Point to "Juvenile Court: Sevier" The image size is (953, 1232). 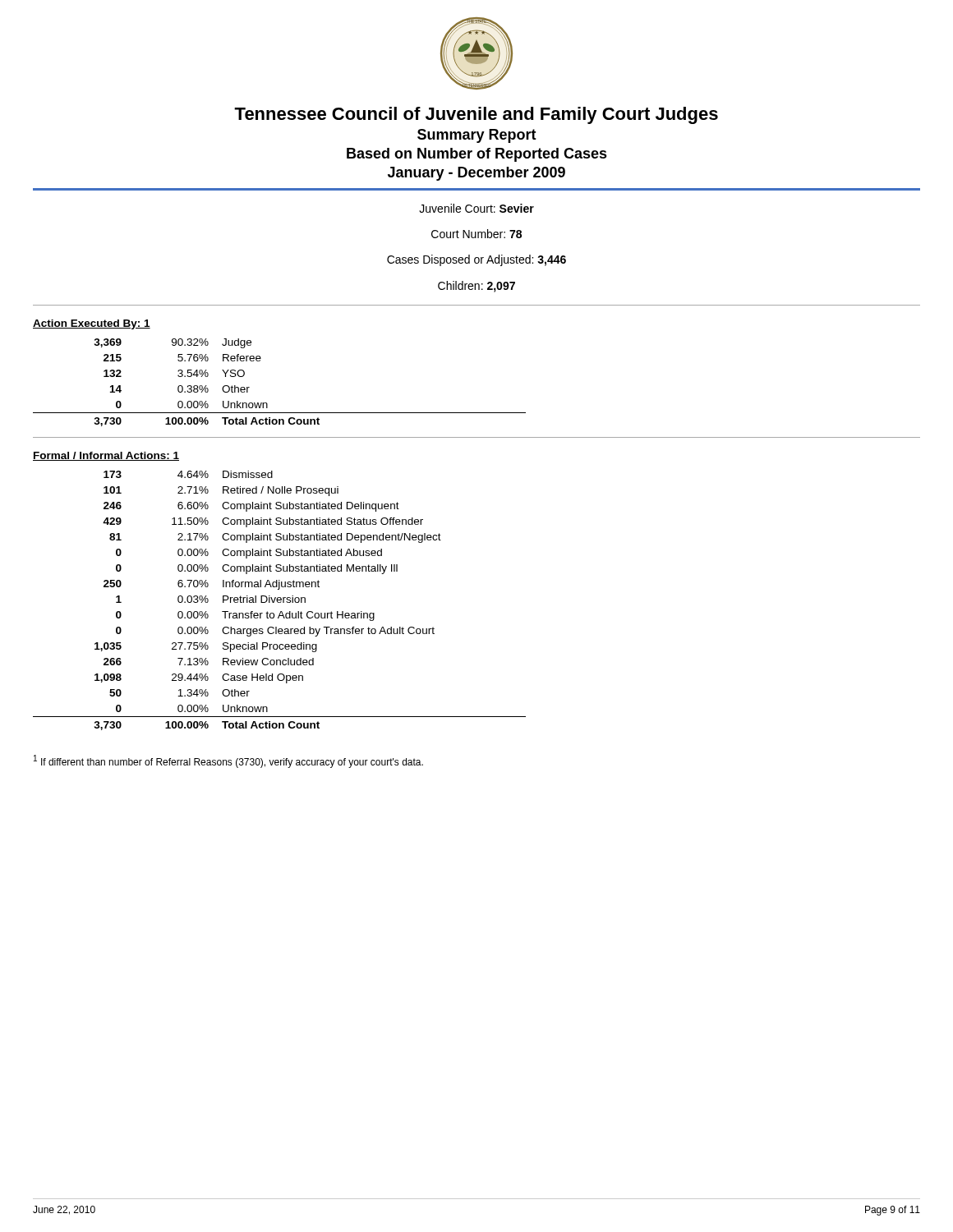pyautogui.click(x=476, y=209)
